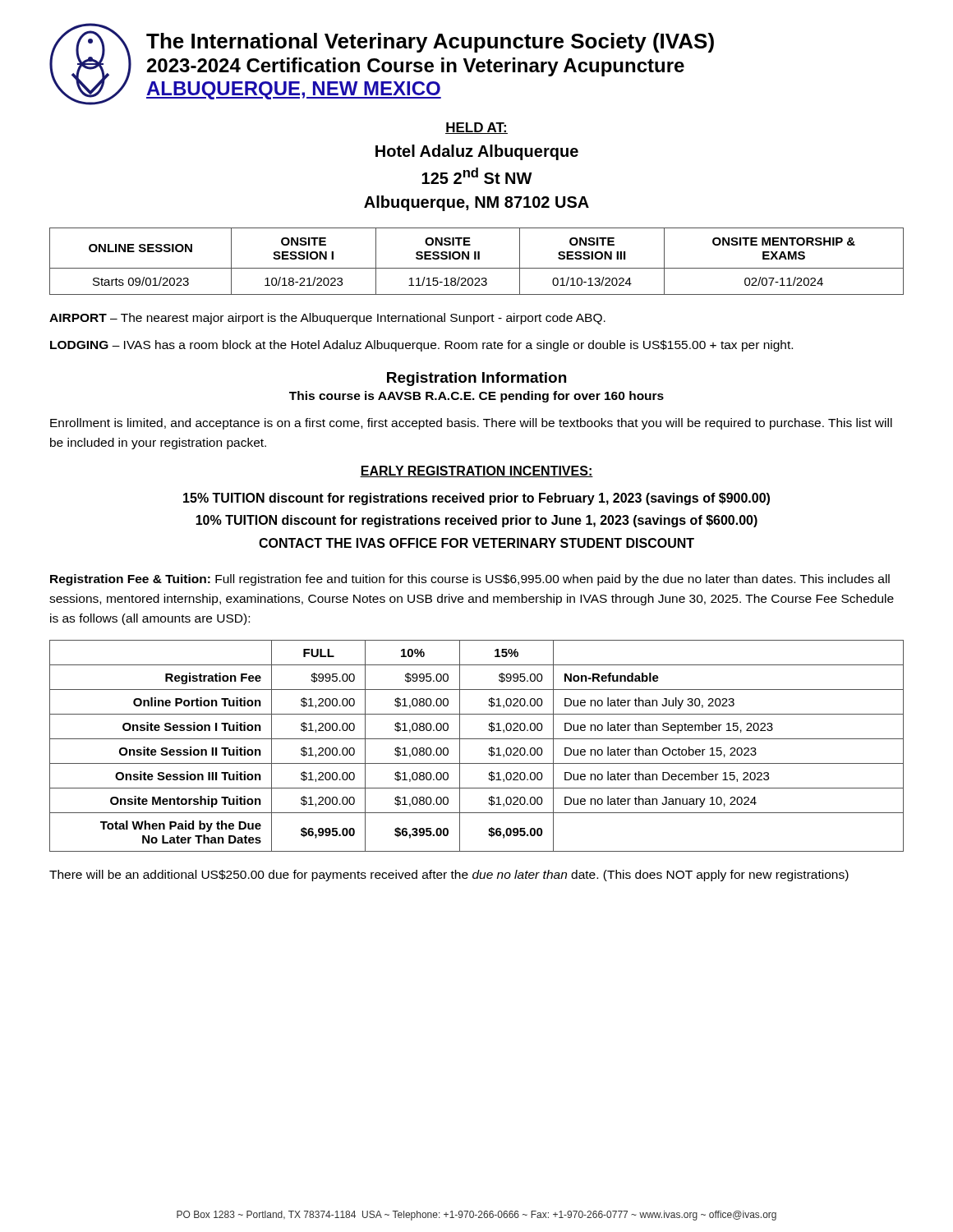The image size is (953, 1232).
Task: Point to the text block starting "Hotel Adaluz Albuquerque 125 2nd St"
Action: pos(476,176)
